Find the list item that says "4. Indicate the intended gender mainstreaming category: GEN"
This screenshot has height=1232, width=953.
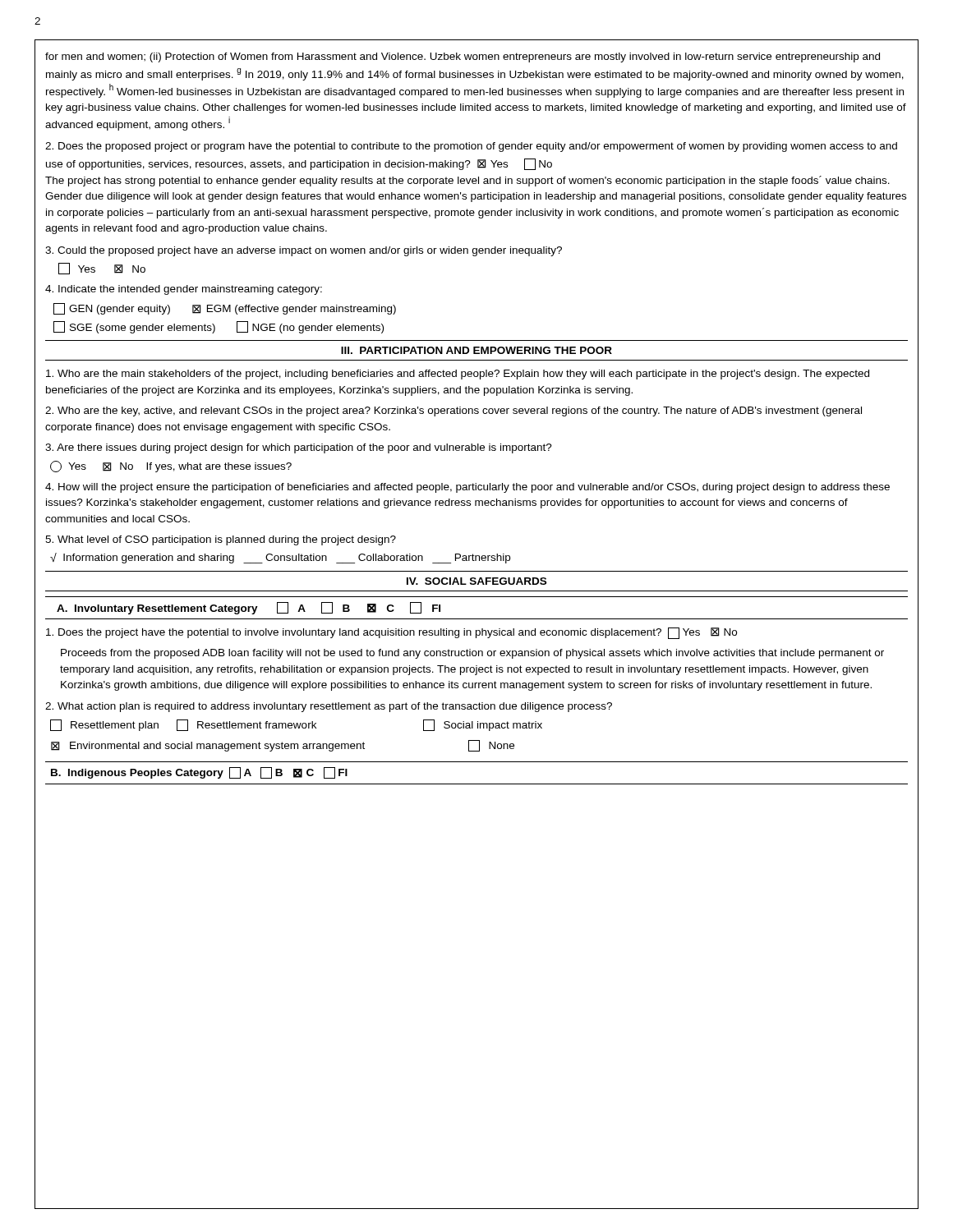pyautogui.click(x=184, y=290)
